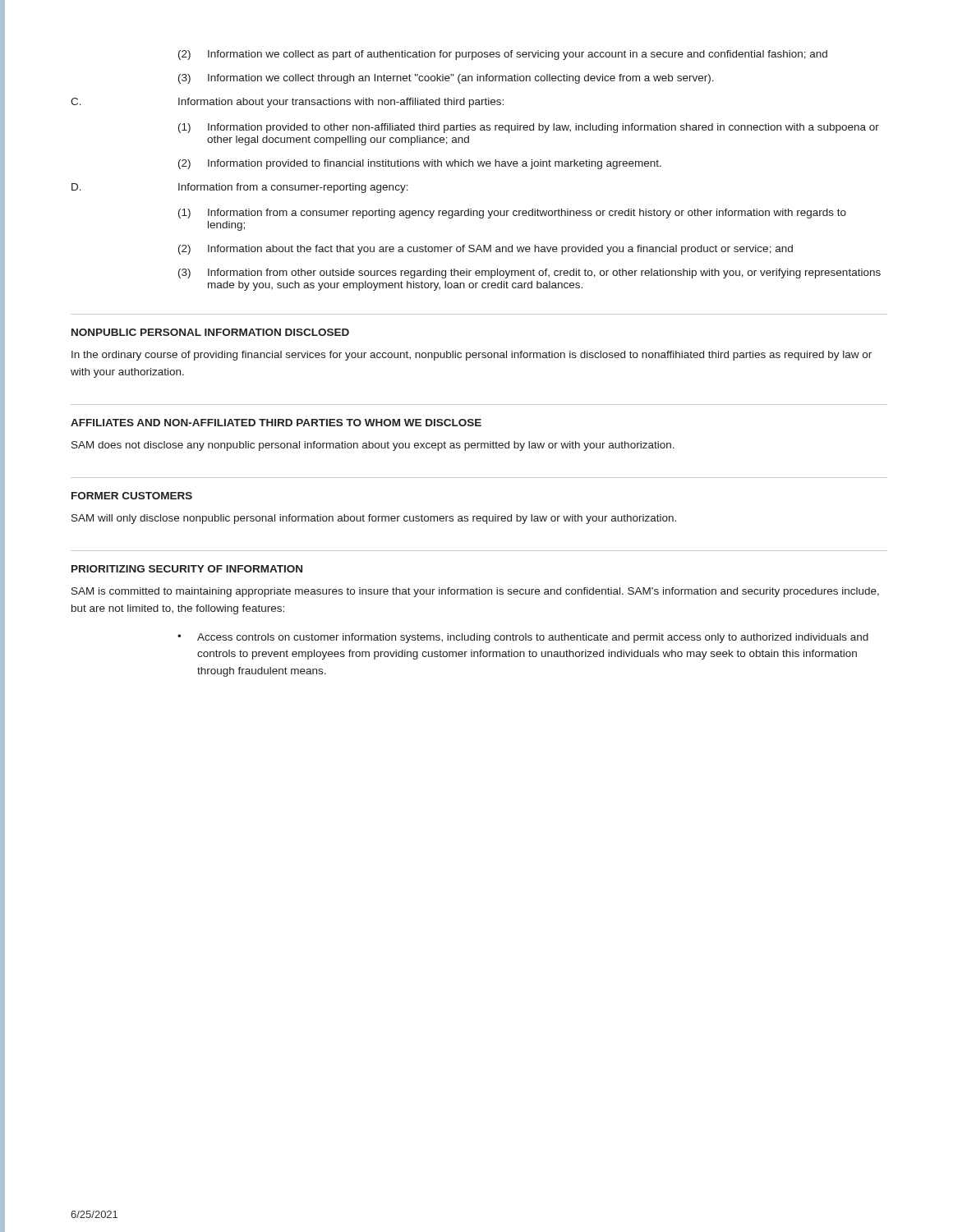
Task: Navigate to the passage starting "SAM will only disclose nonpublic"
Action: [374, 518]
